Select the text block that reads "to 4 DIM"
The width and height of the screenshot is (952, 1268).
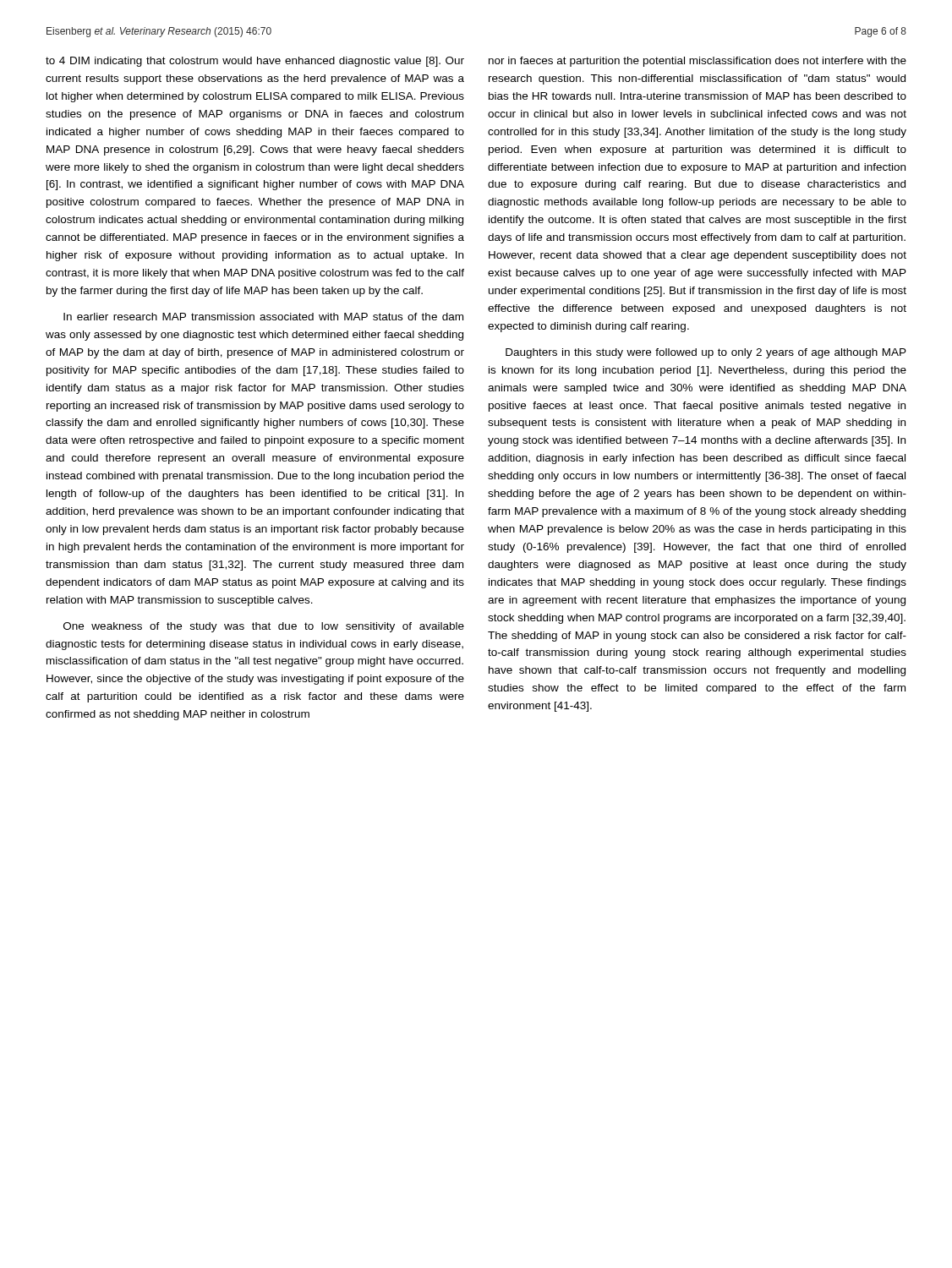click(255, 388)
